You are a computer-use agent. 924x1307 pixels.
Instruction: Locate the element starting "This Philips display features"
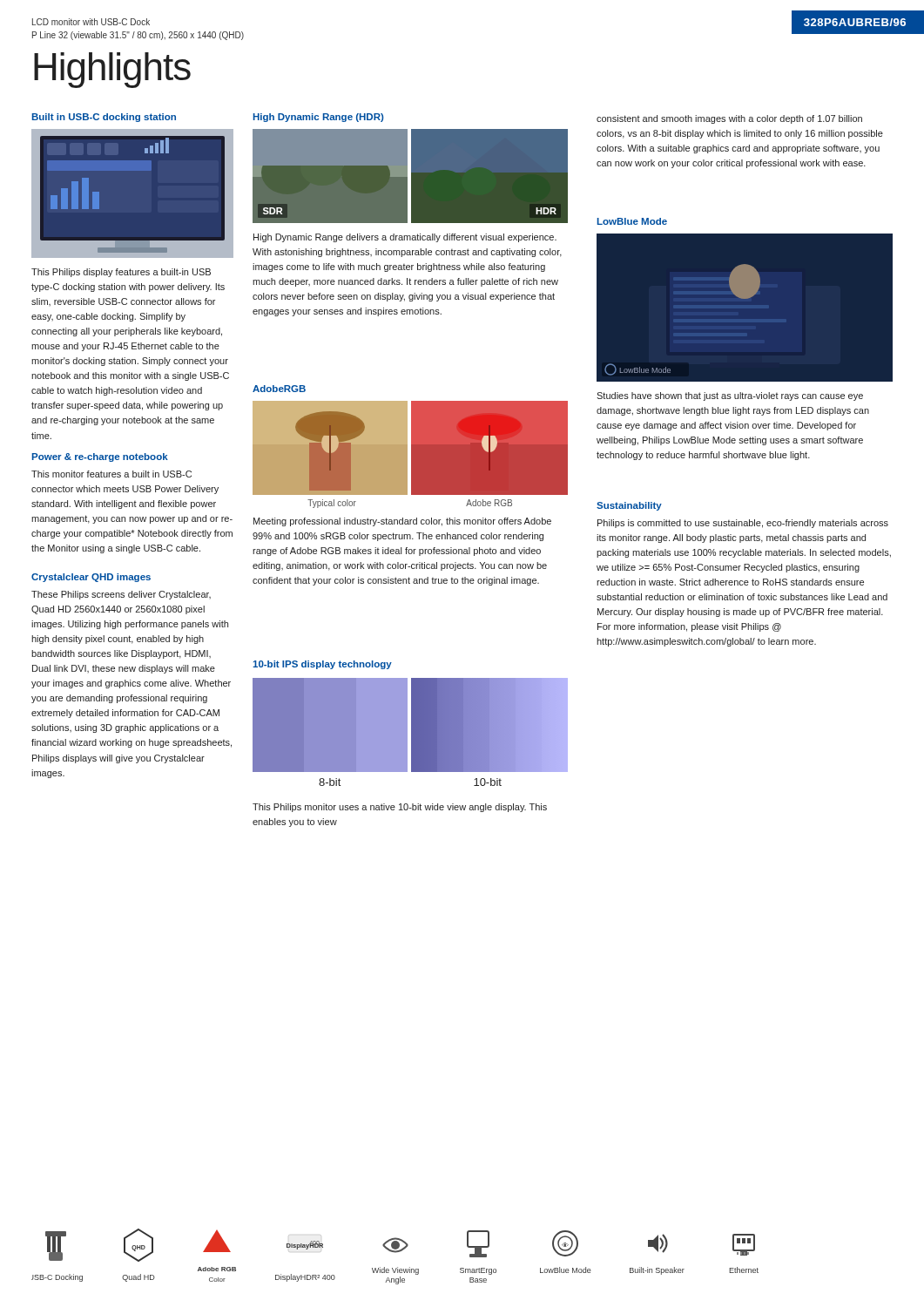(130, 354)
